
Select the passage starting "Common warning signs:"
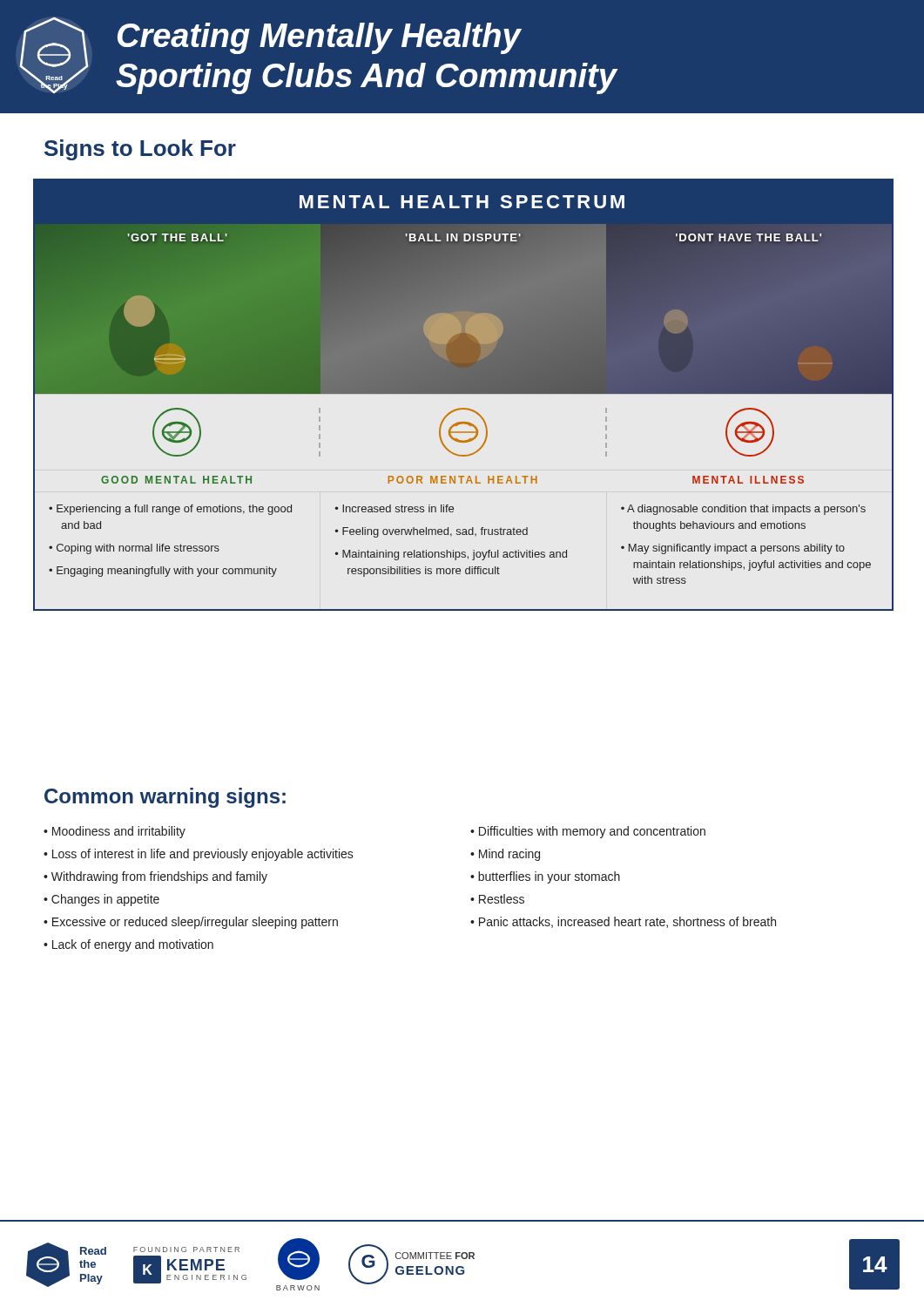click(165, 796)
